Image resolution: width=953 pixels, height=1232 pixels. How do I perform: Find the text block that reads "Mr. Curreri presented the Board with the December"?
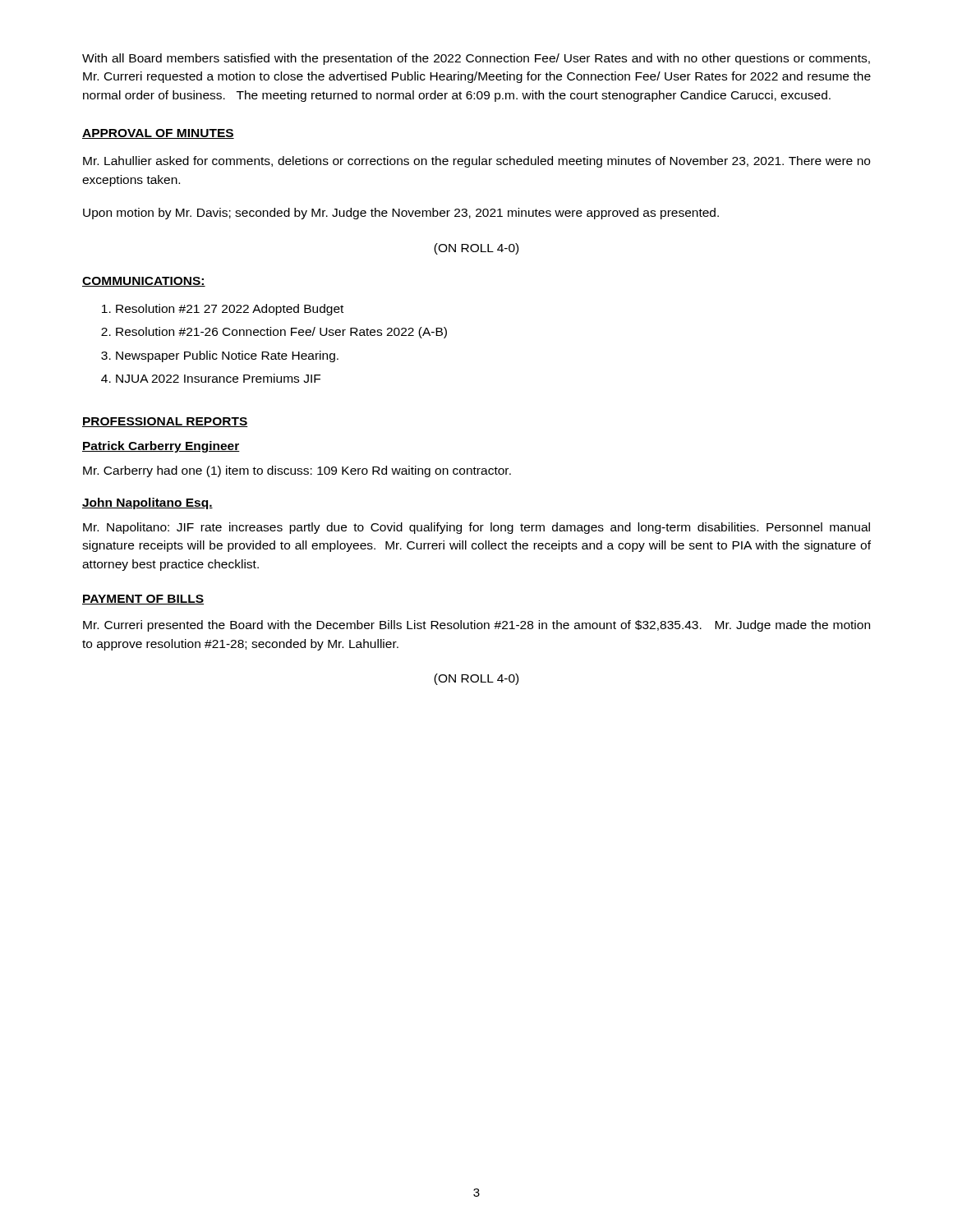[x=476, y=634]
